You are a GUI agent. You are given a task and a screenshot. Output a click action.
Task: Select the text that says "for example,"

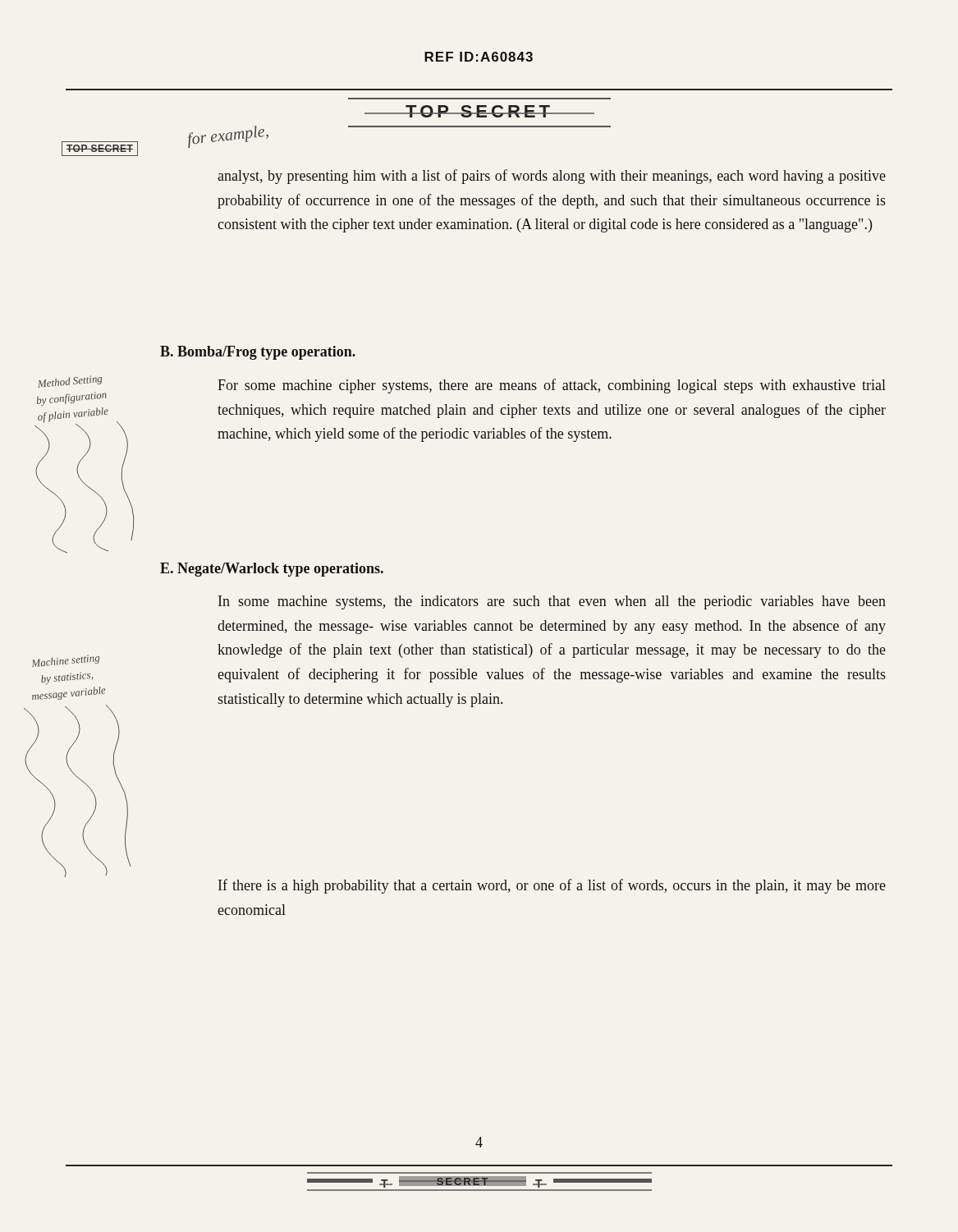pos(228,135)
